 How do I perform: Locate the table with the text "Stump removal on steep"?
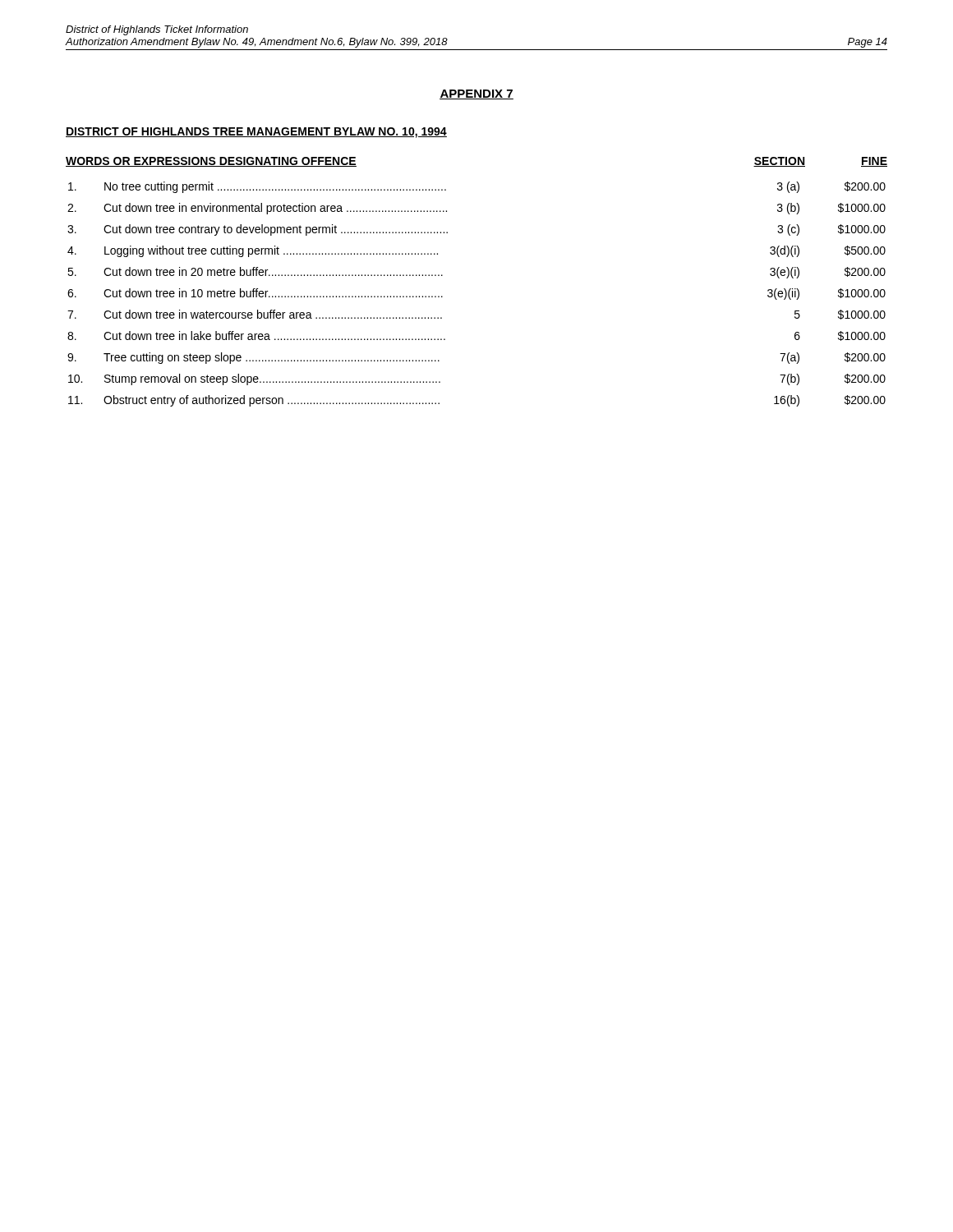[476, 293]
